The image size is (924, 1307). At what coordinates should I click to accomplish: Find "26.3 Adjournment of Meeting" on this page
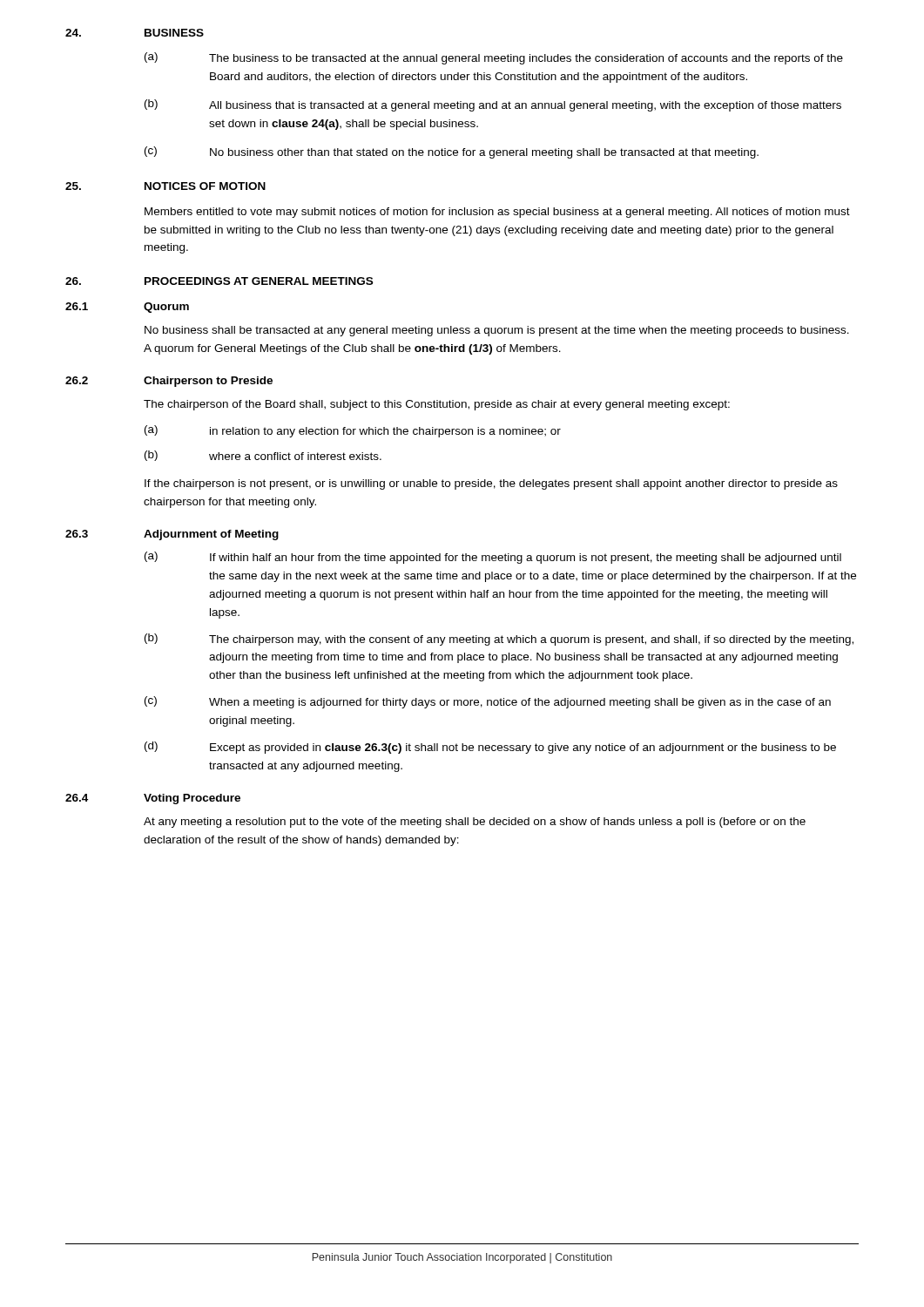[x=172, y=534]
